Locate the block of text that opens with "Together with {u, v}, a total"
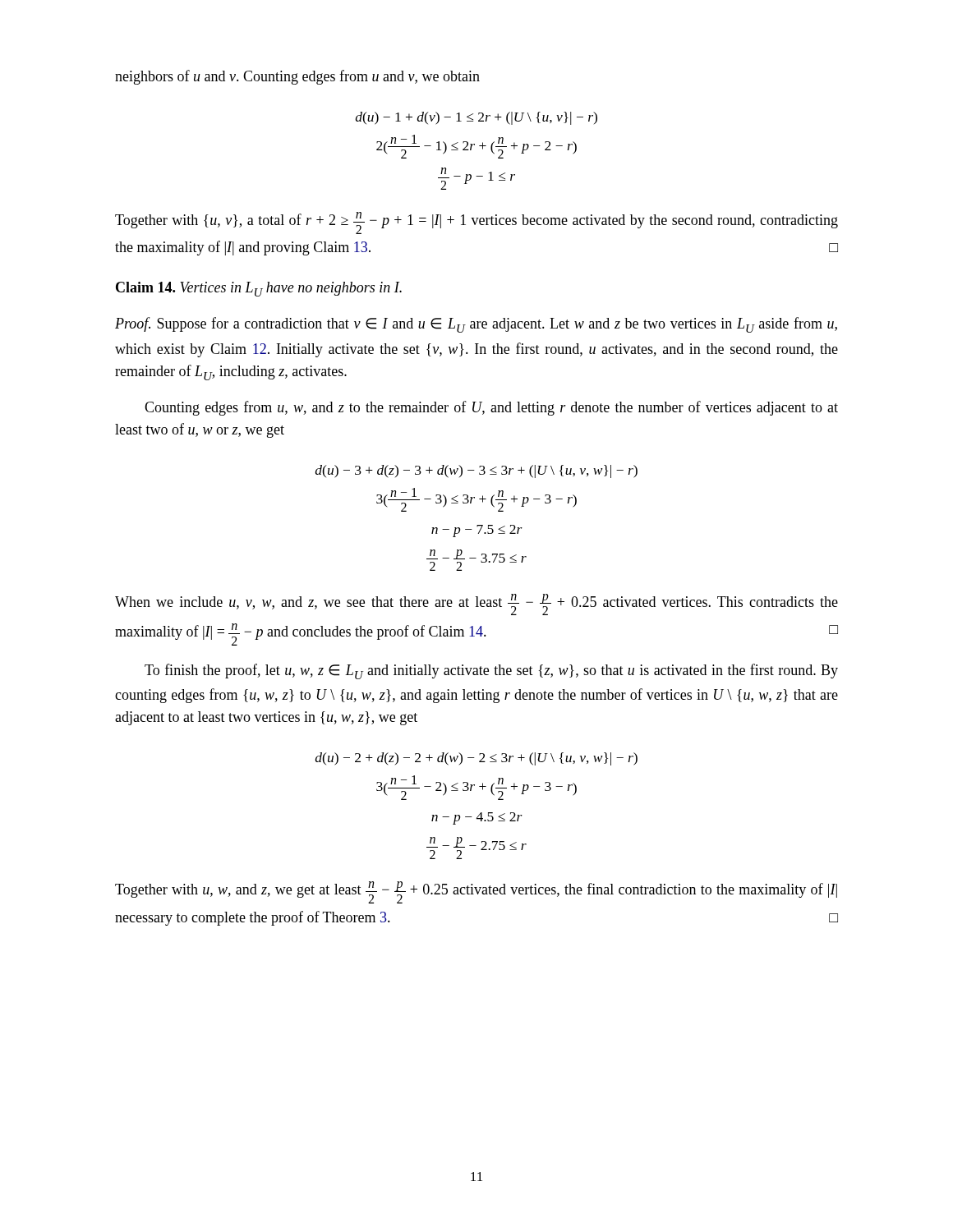The height and width of the screenshot is (1232, 953). pyautogui.click(x=476, y=233)
